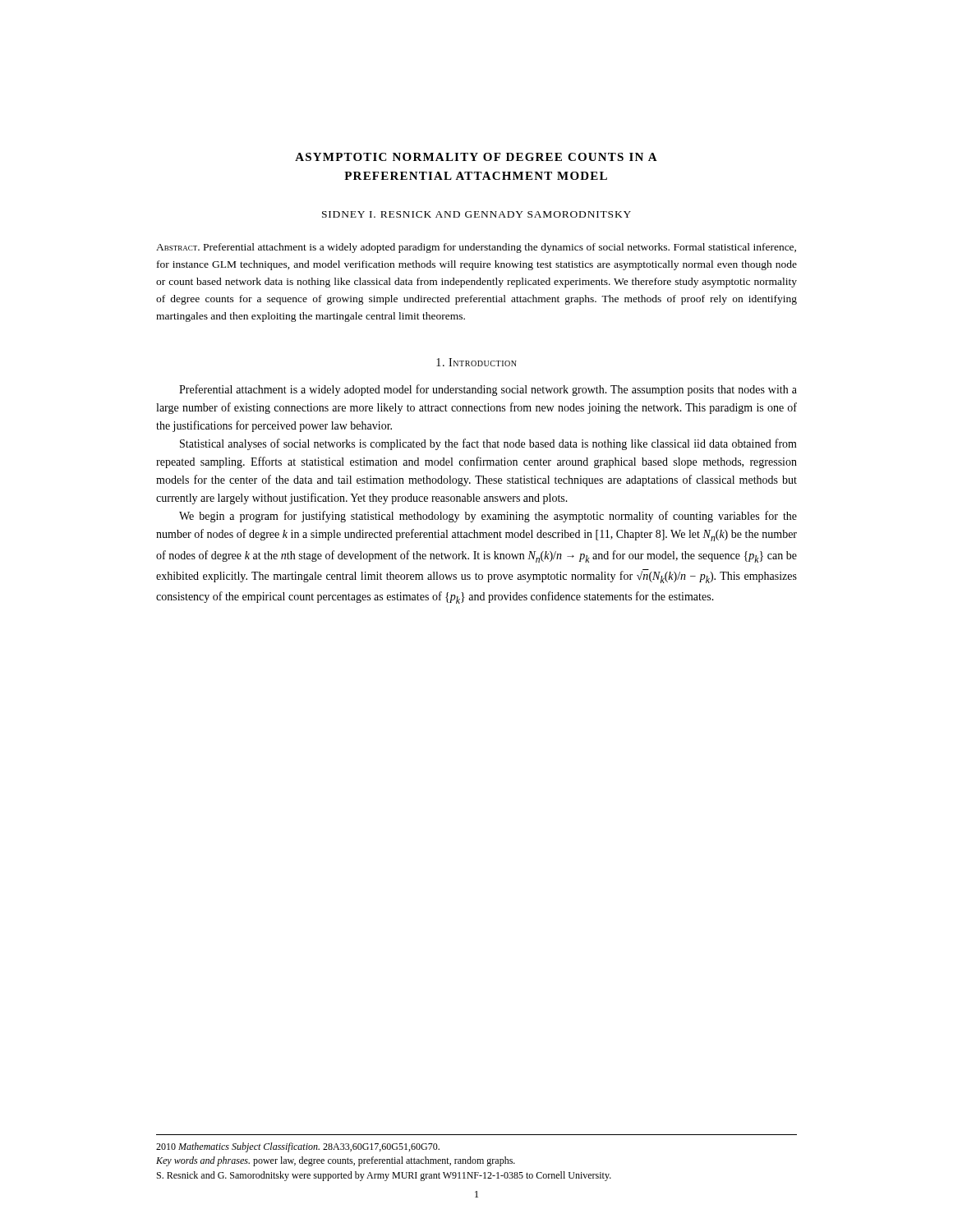This screenshot has width=953, height=1232.
Task: Locate the block of text that opens with "Abstract. Preferential attachment is a"
Action: point(476,282)
